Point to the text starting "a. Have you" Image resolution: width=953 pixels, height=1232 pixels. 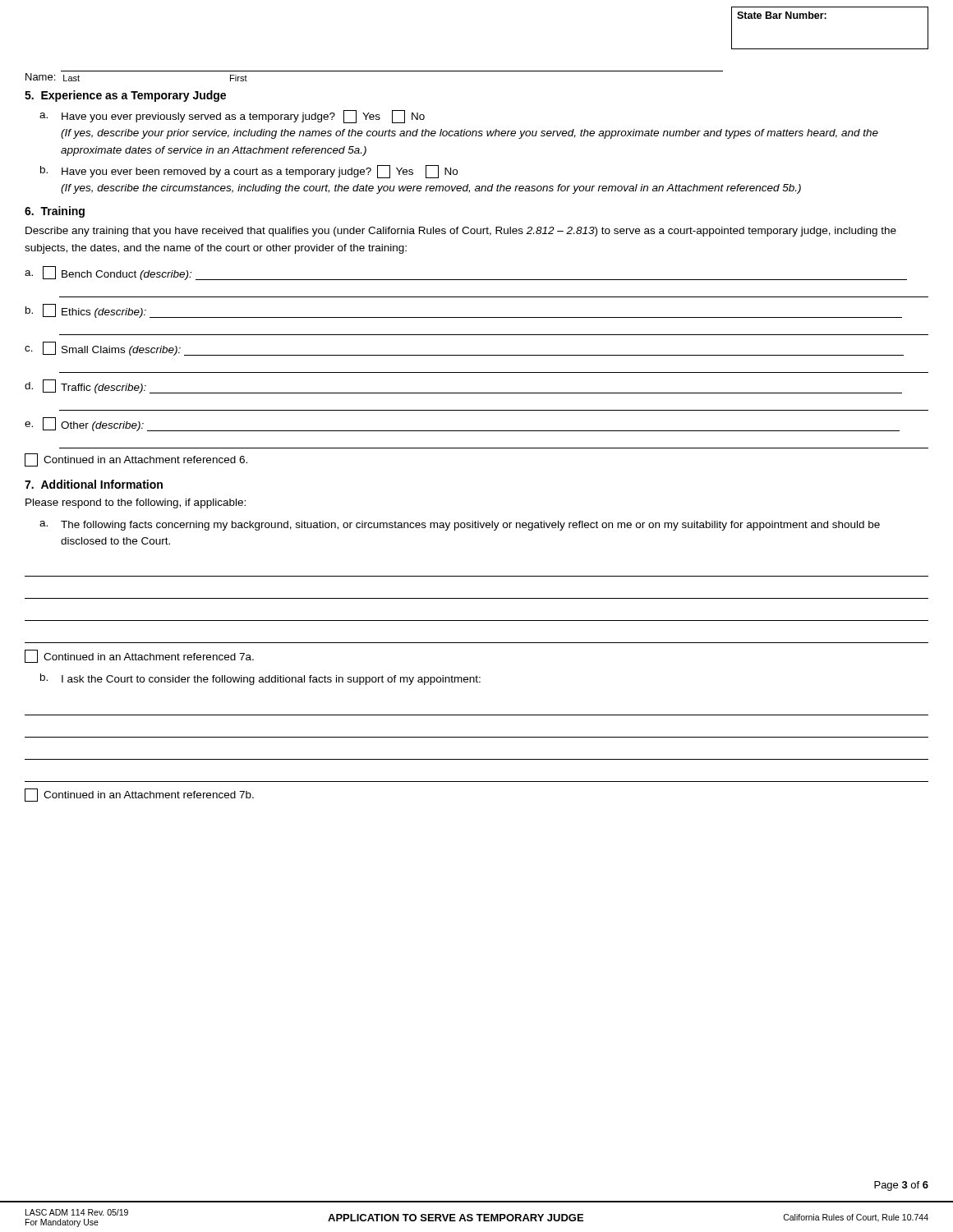tap(484, 133)
